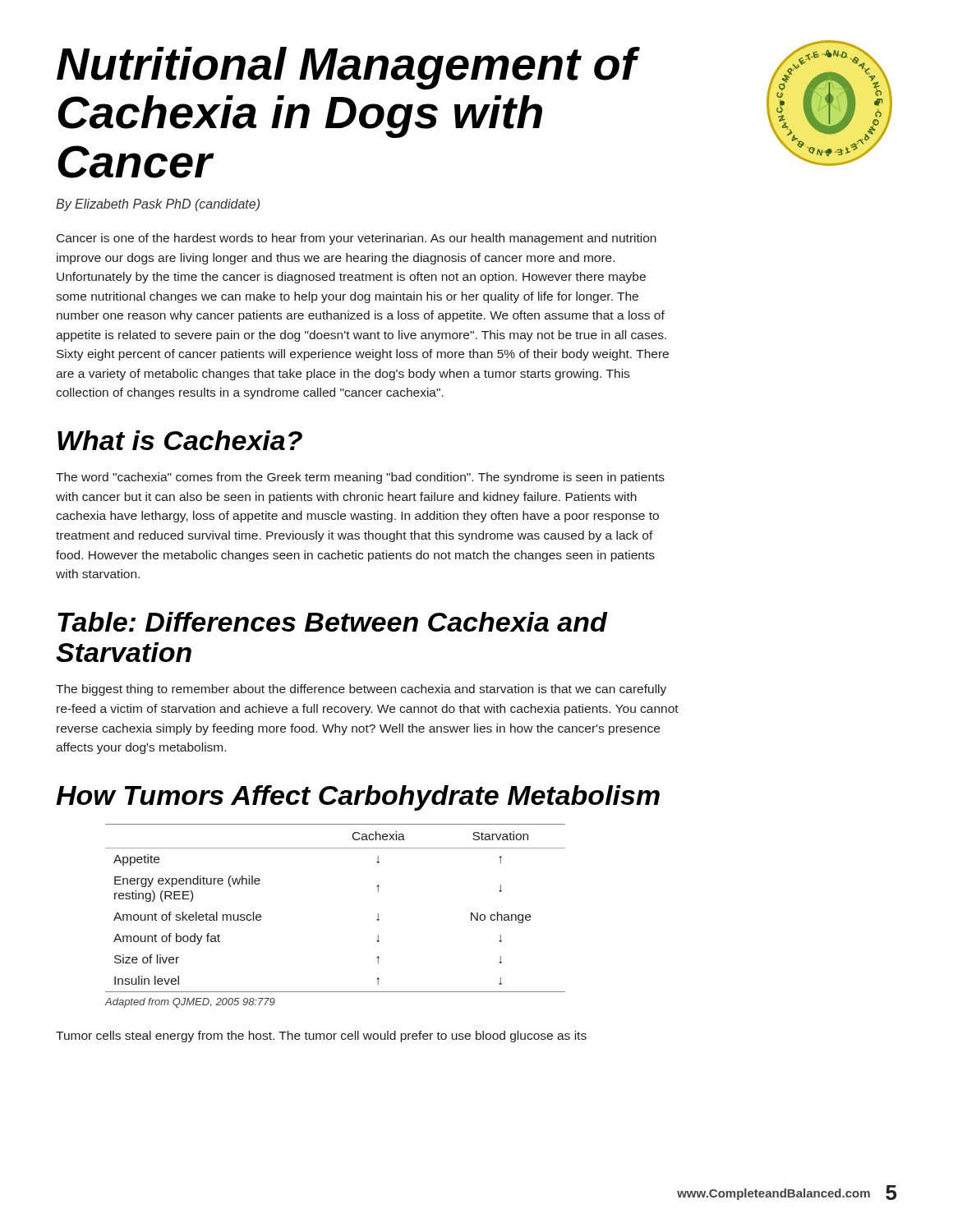The image size is (953, 1232).
Task: Find the element starting "What is Cachexia?"
Action: [x=179, y=441]
